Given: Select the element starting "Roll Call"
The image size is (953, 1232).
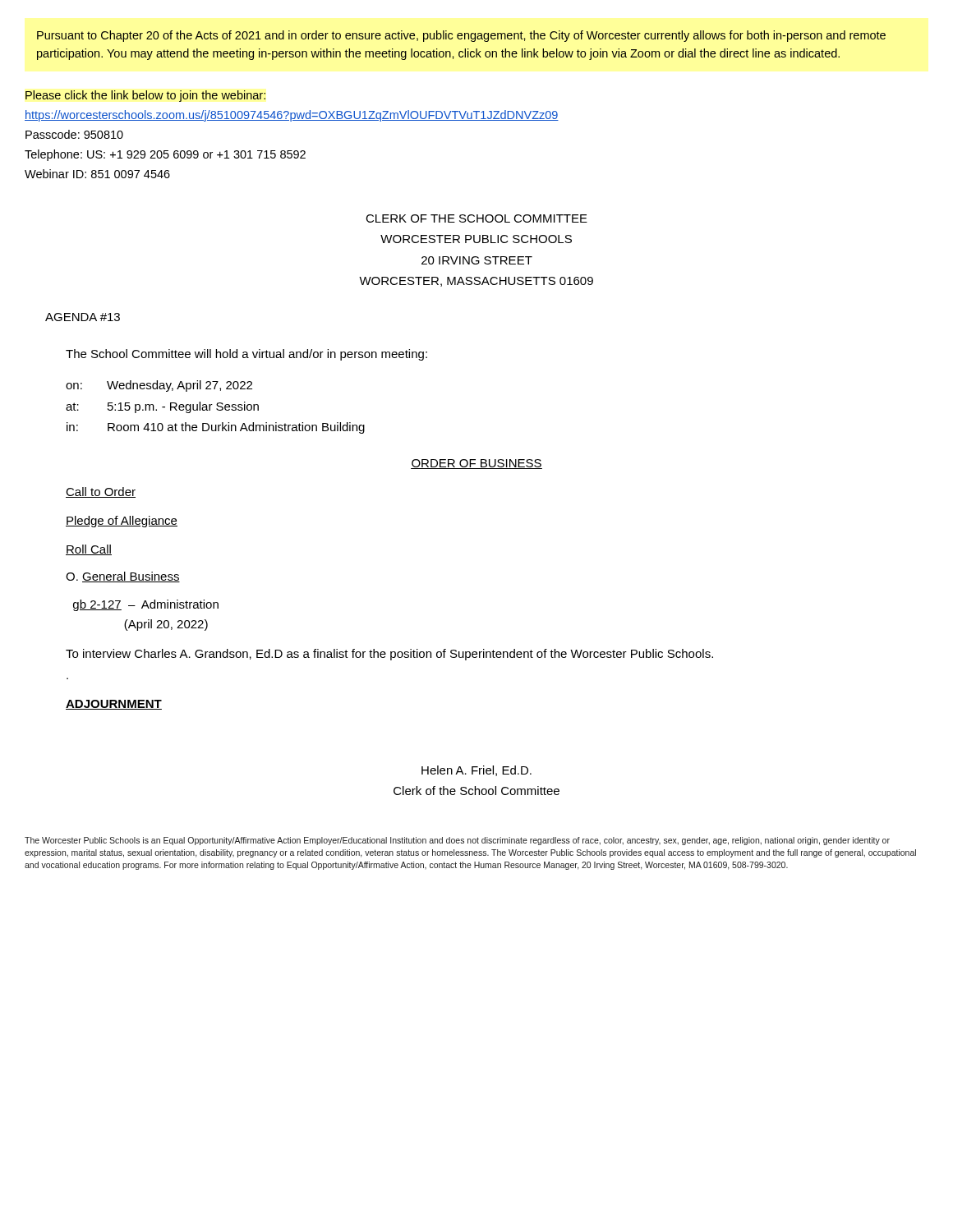Looking at the screenshot, I should [89, 549].
